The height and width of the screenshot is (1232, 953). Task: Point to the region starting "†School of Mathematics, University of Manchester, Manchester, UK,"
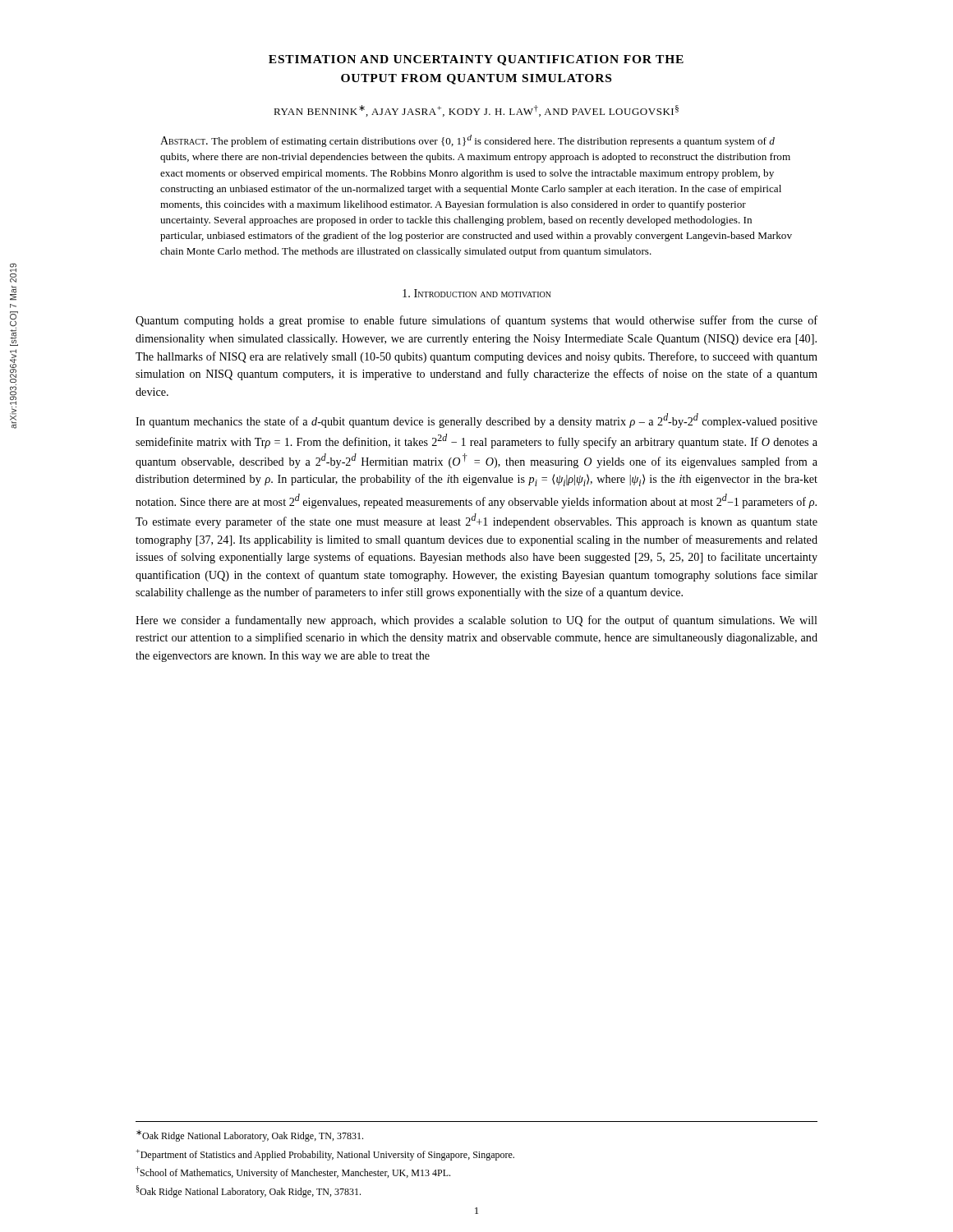pyautogui.click(x=293, y=1172)
